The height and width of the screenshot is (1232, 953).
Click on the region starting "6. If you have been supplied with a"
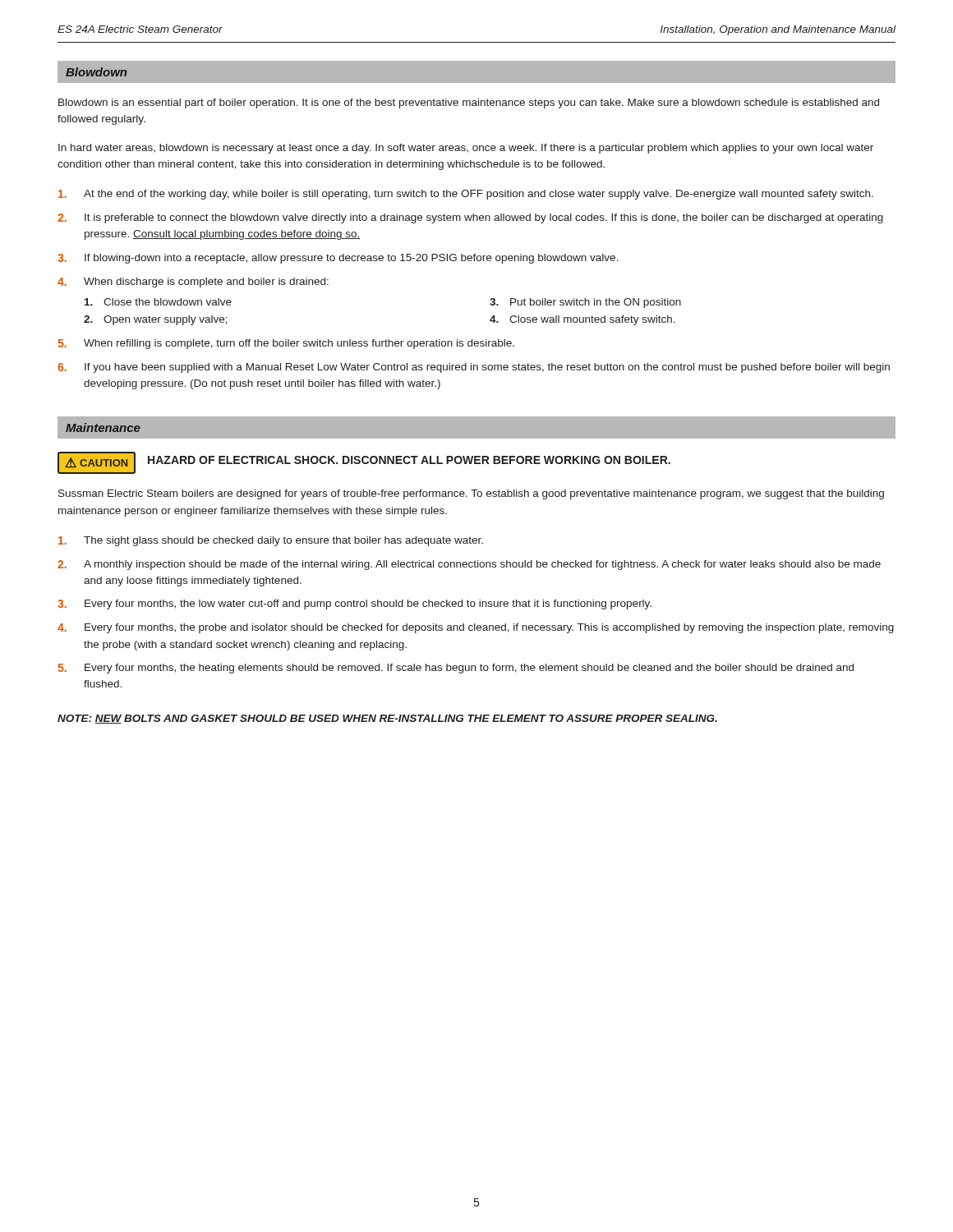[x=476, y=376]
